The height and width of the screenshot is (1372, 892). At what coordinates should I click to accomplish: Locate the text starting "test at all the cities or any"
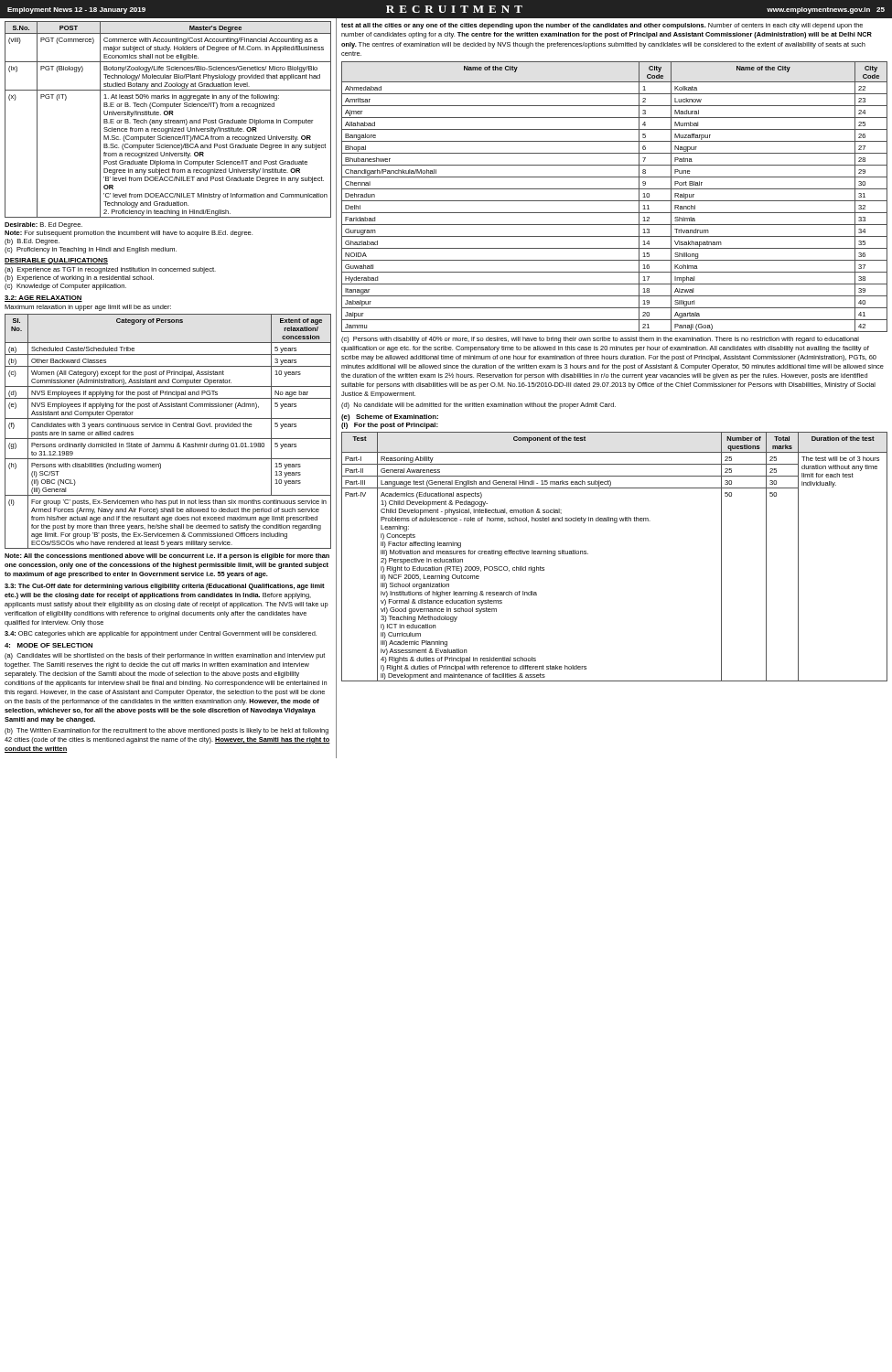coord(607,39)
